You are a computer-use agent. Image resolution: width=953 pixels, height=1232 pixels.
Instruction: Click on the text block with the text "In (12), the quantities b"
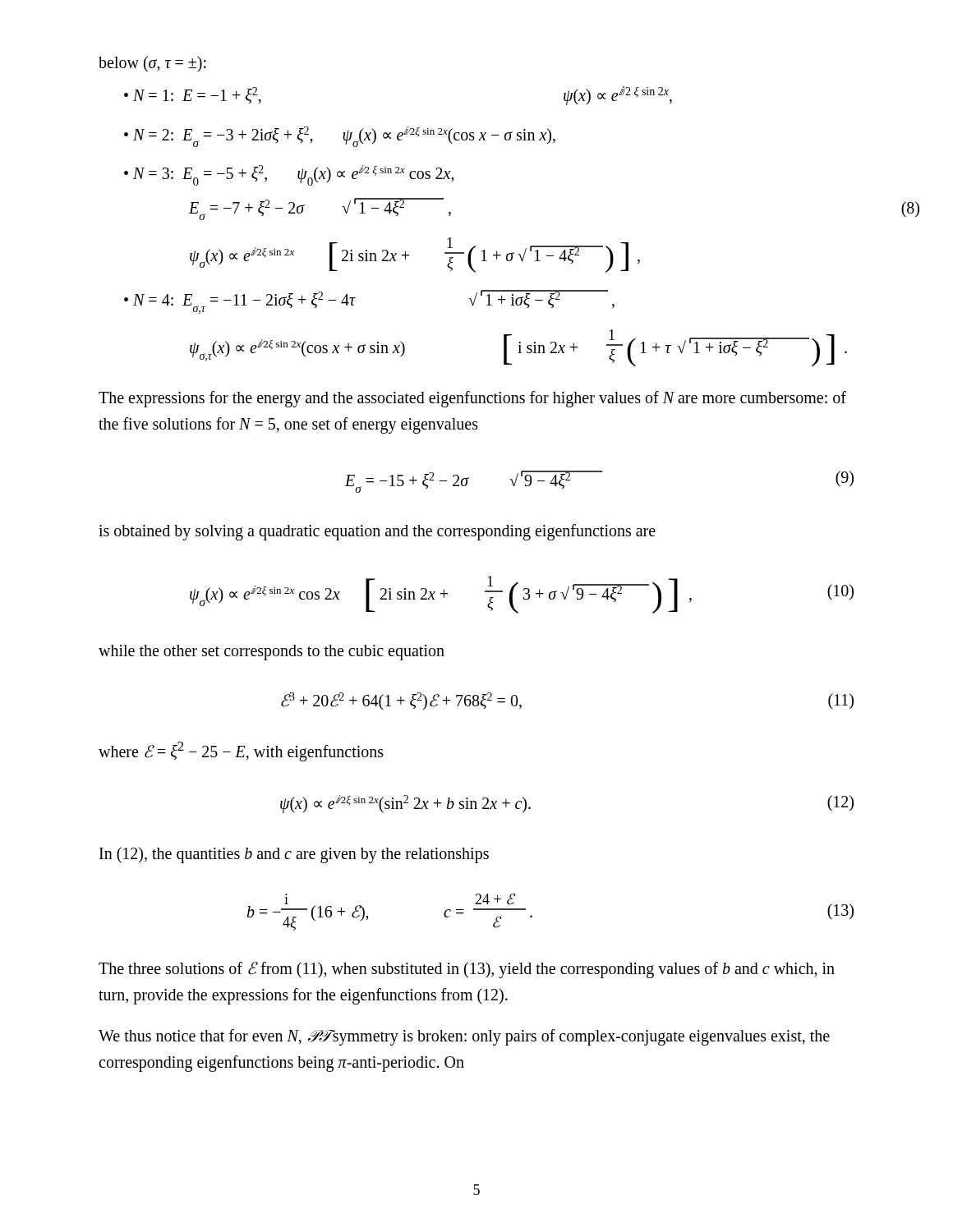294,853
